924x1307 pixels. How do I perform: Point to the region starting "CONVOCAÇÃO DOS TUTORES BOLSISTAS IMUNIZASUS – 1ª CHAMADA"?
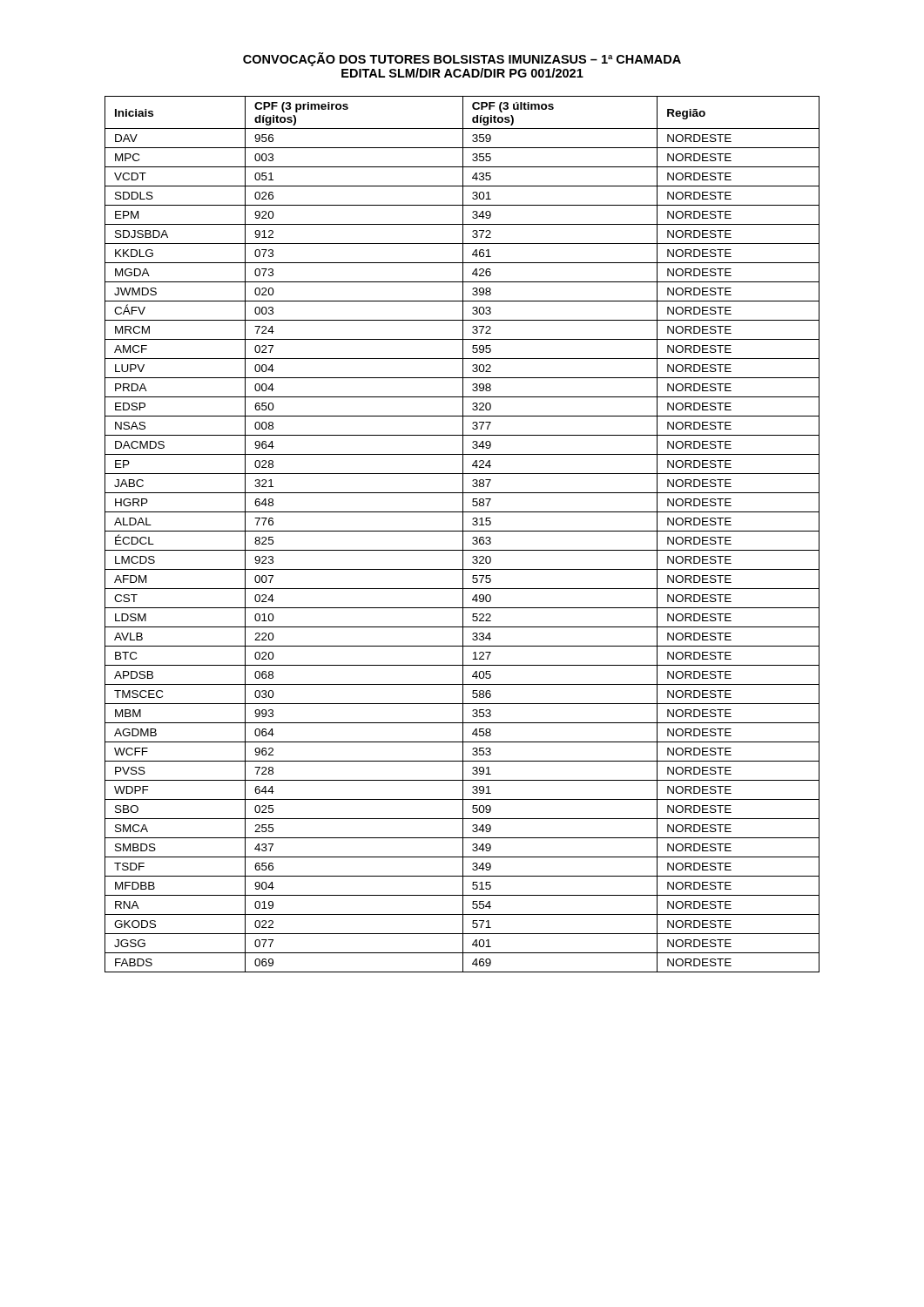462,66
